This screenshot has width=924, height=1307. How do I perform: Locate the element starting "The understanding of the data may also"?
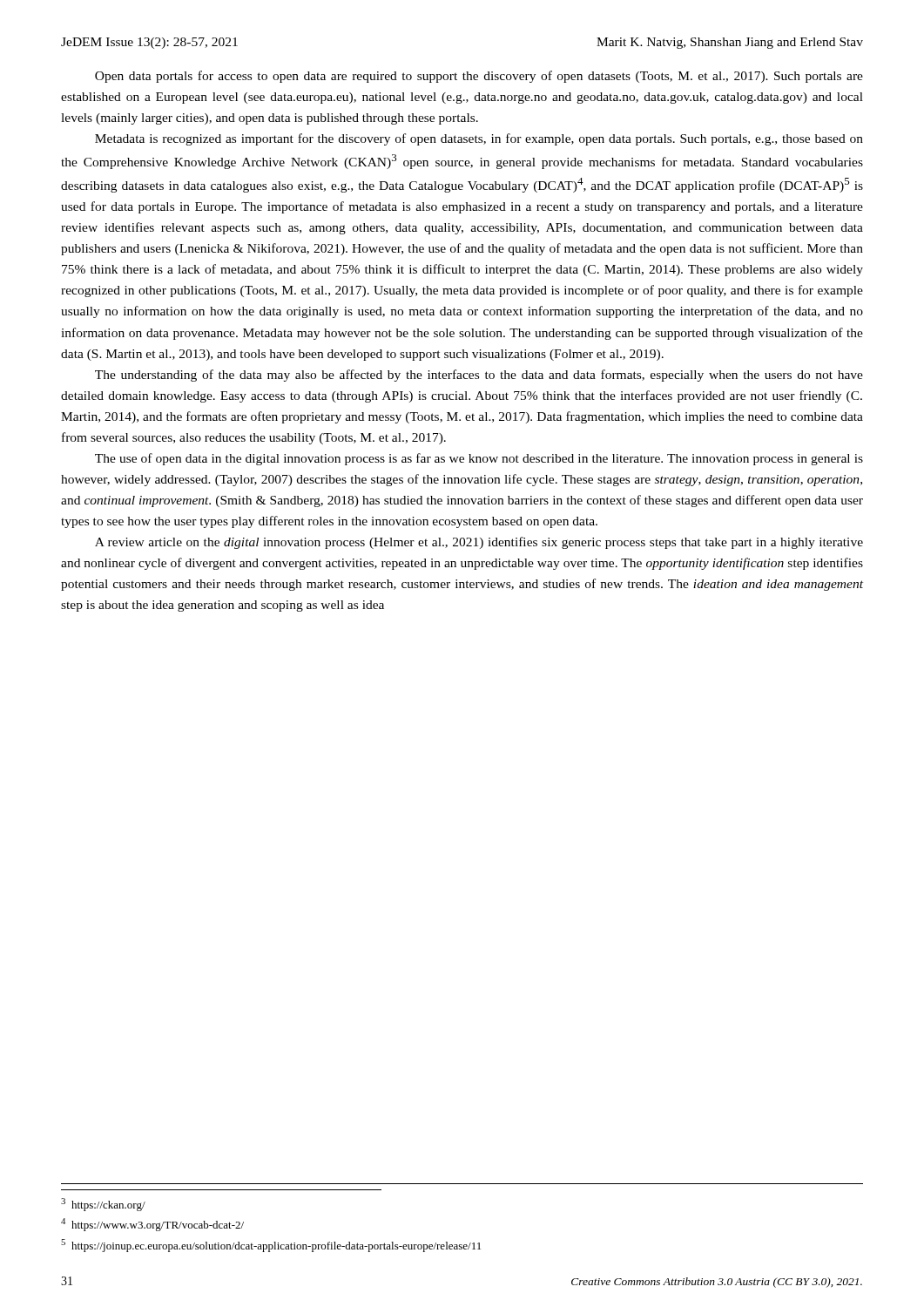(462, 406)
